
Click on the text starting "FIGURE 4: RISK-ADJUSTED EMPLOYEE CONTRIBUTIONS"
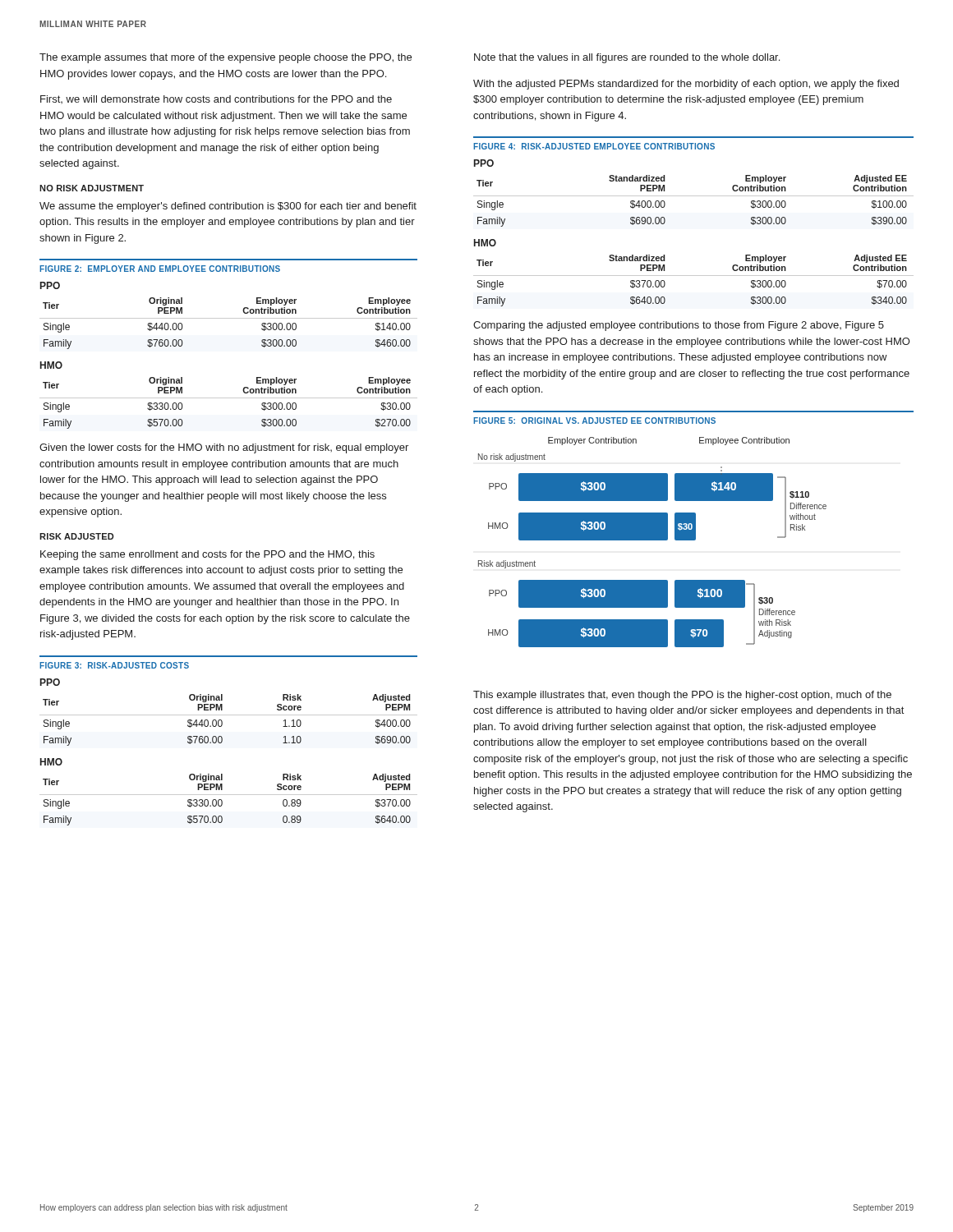(x=594, y=147)
